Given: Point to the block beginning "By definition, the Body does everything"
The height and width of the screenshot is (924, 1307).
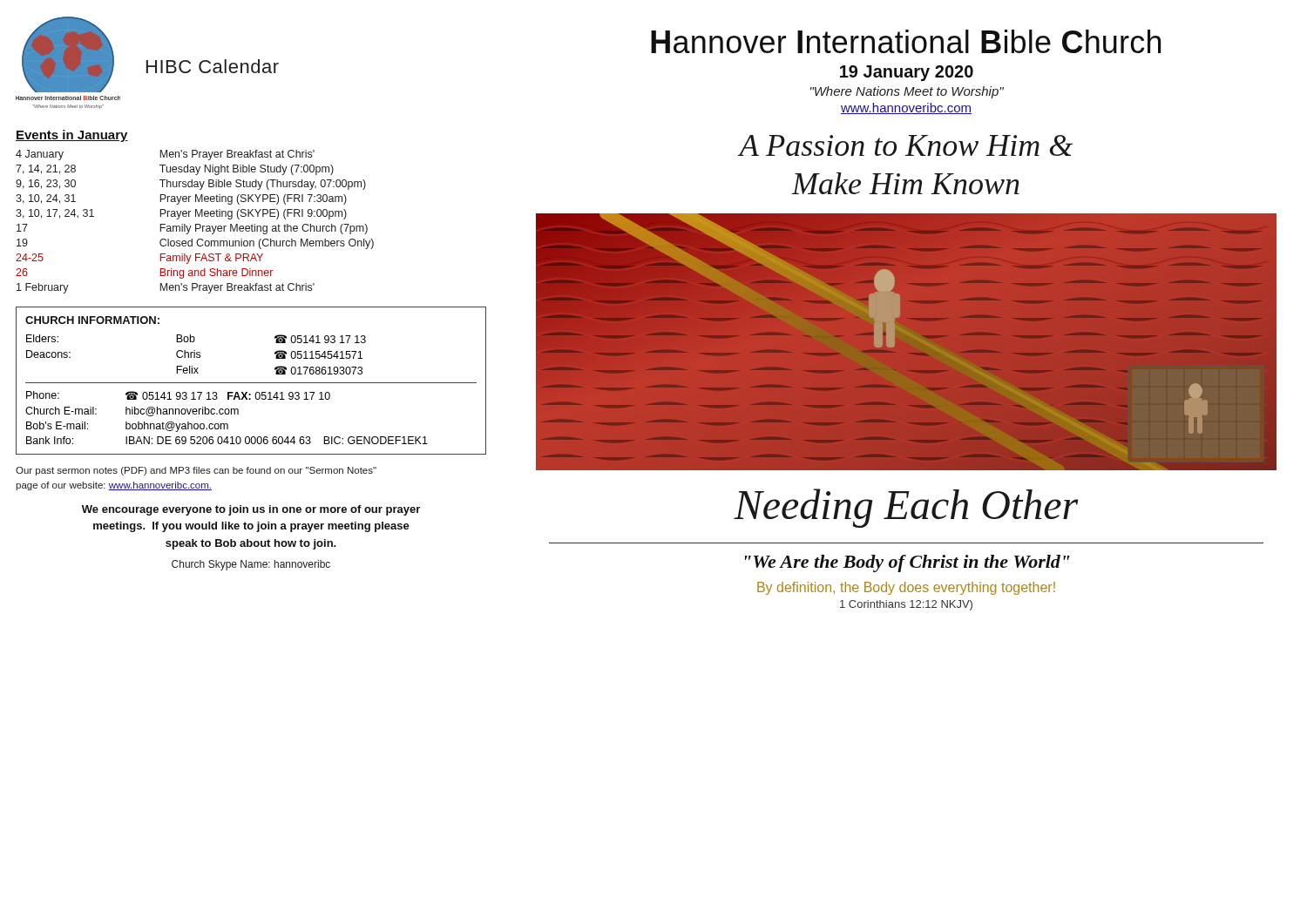Looking at the screenshot, I should pyautogui.click(x=906, y=587).
